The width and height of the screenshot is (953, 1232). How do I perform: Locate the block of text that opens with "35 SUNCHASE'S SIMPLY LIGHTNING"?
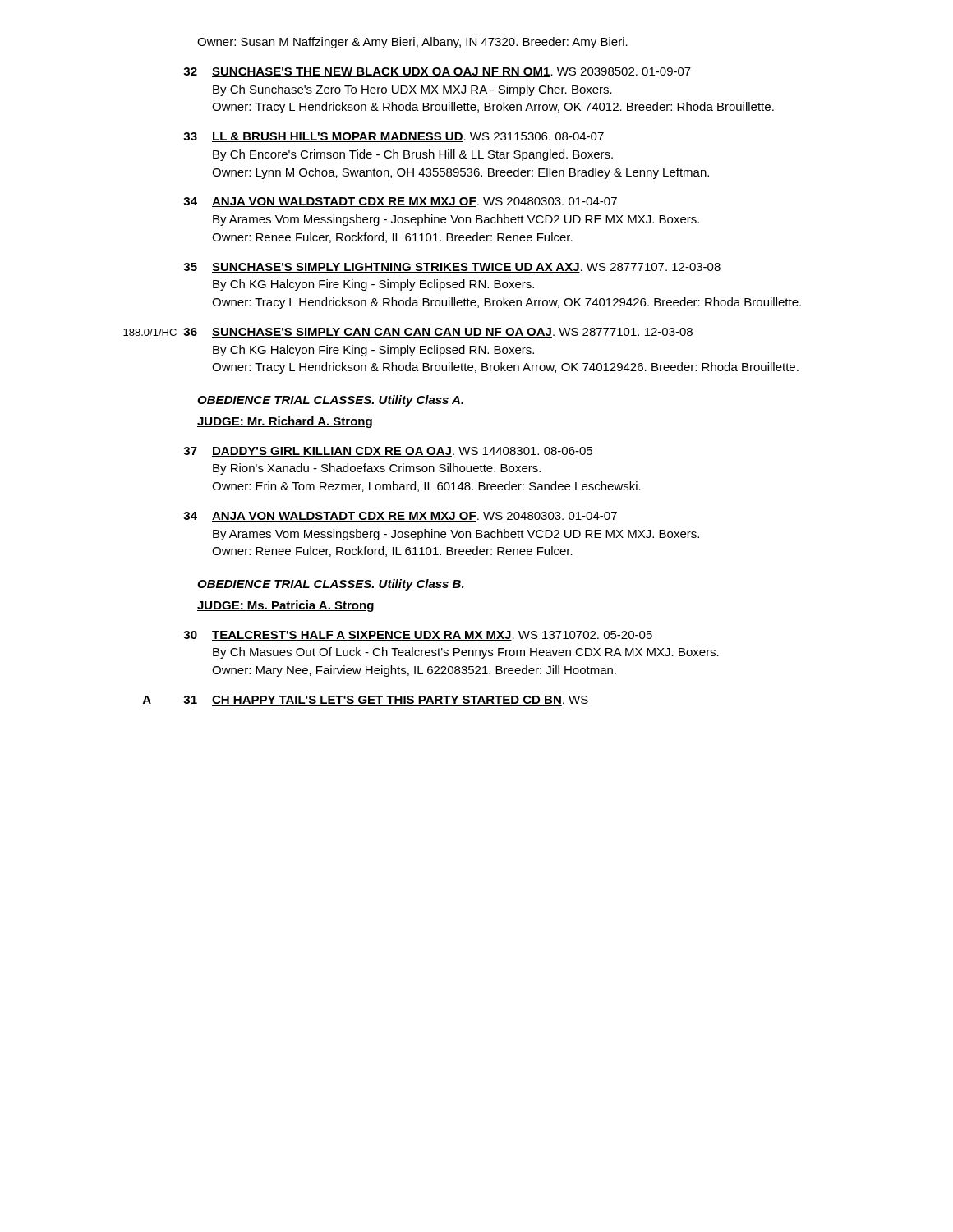[x=497, y=284]
